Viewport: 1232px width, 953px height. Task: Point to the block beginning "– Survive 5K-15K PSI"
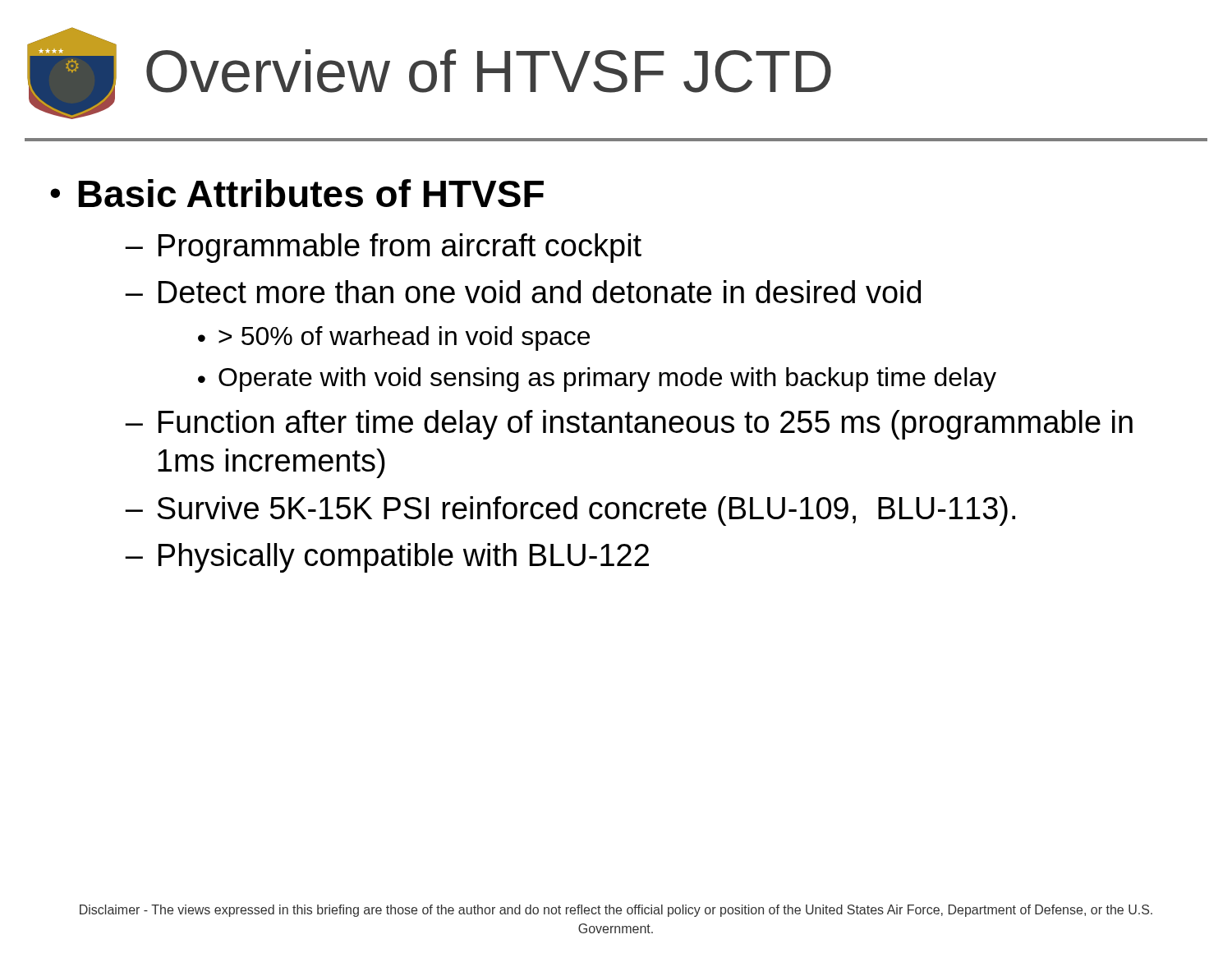coord(572,509)
